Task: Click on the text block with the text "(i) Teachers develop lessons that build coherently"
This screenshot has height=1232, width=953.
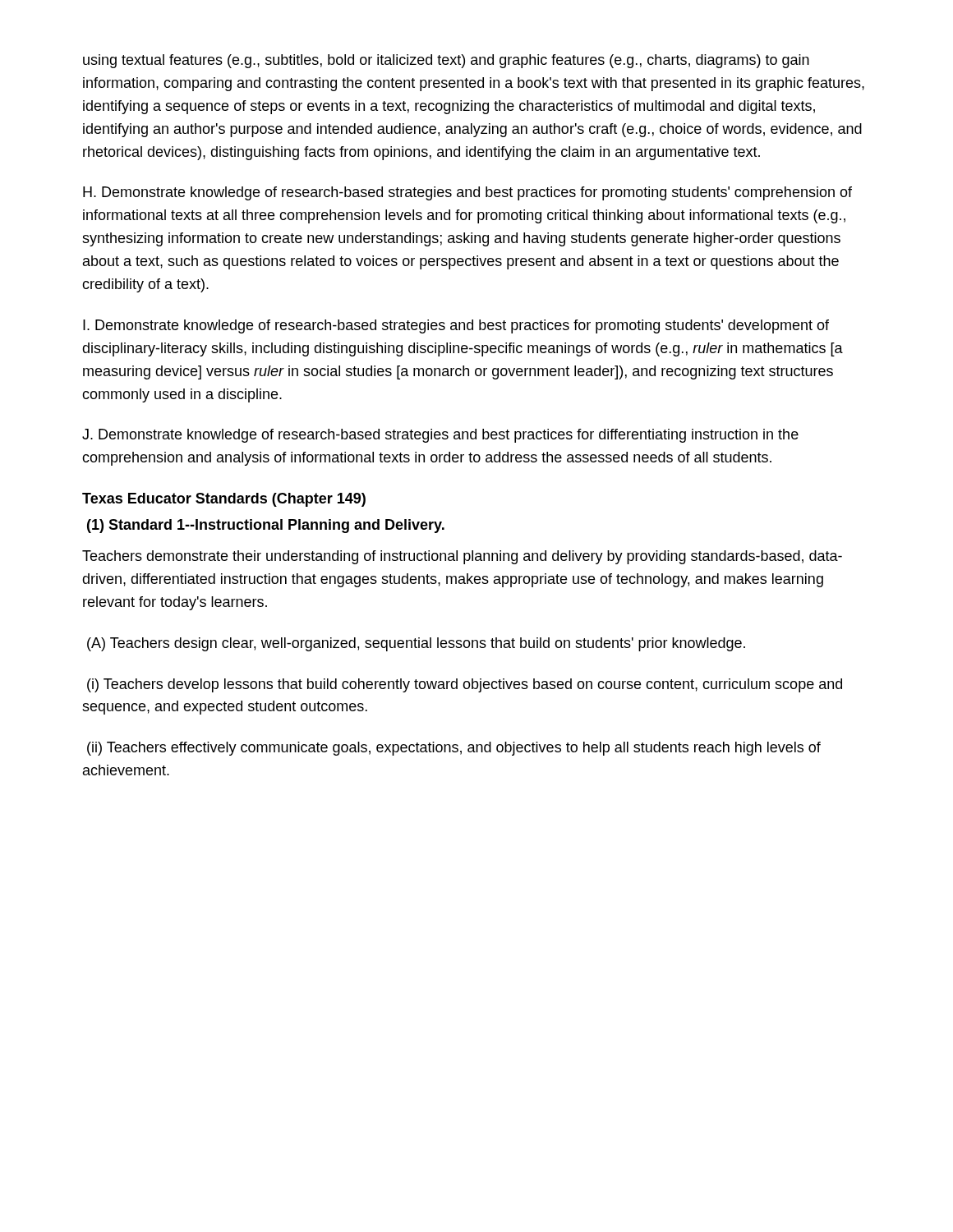Action: pos(463,695)
